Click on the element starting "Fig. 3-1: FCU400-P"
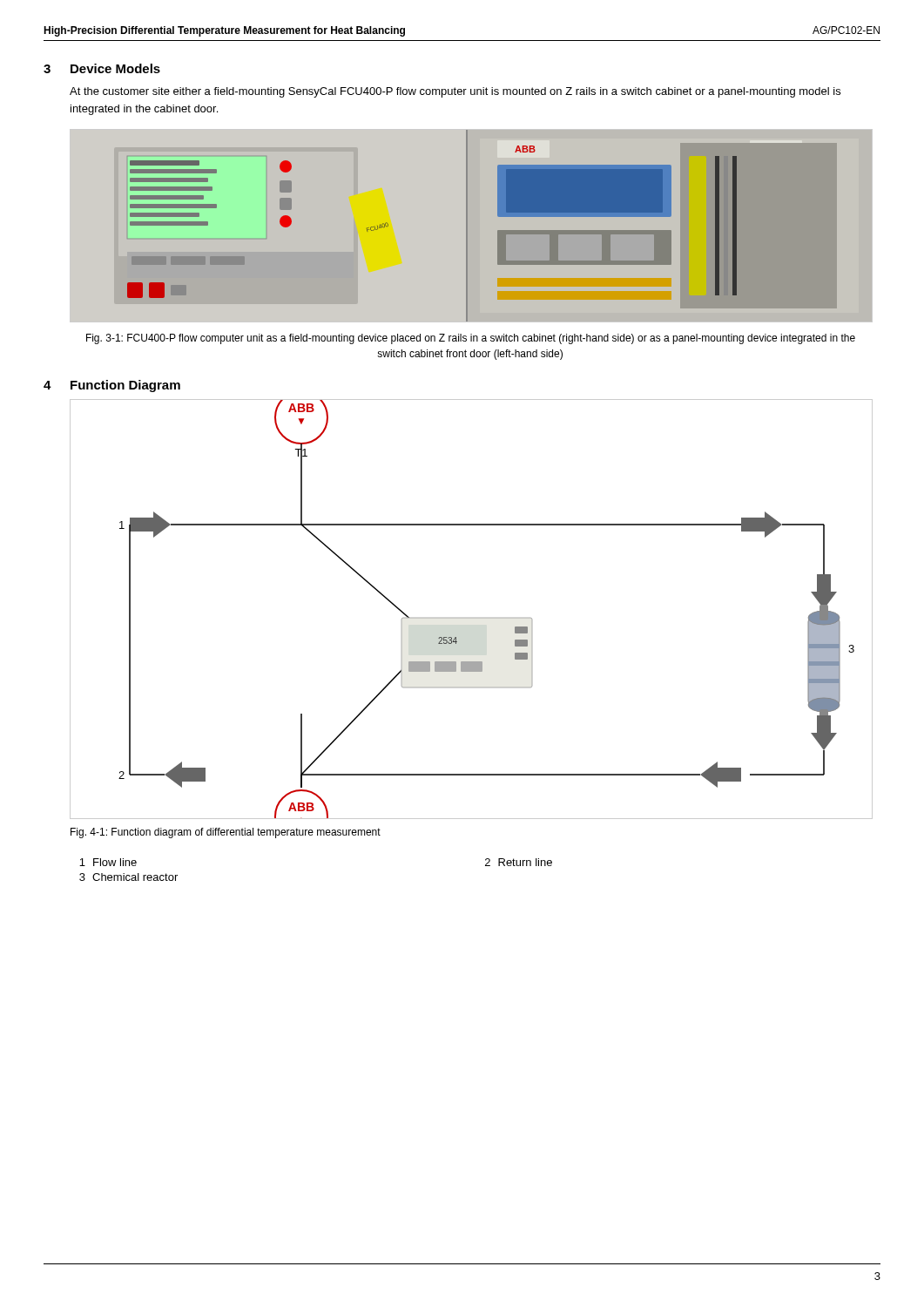This screenshot has width=924, height=1307. (x=470, y=346)
